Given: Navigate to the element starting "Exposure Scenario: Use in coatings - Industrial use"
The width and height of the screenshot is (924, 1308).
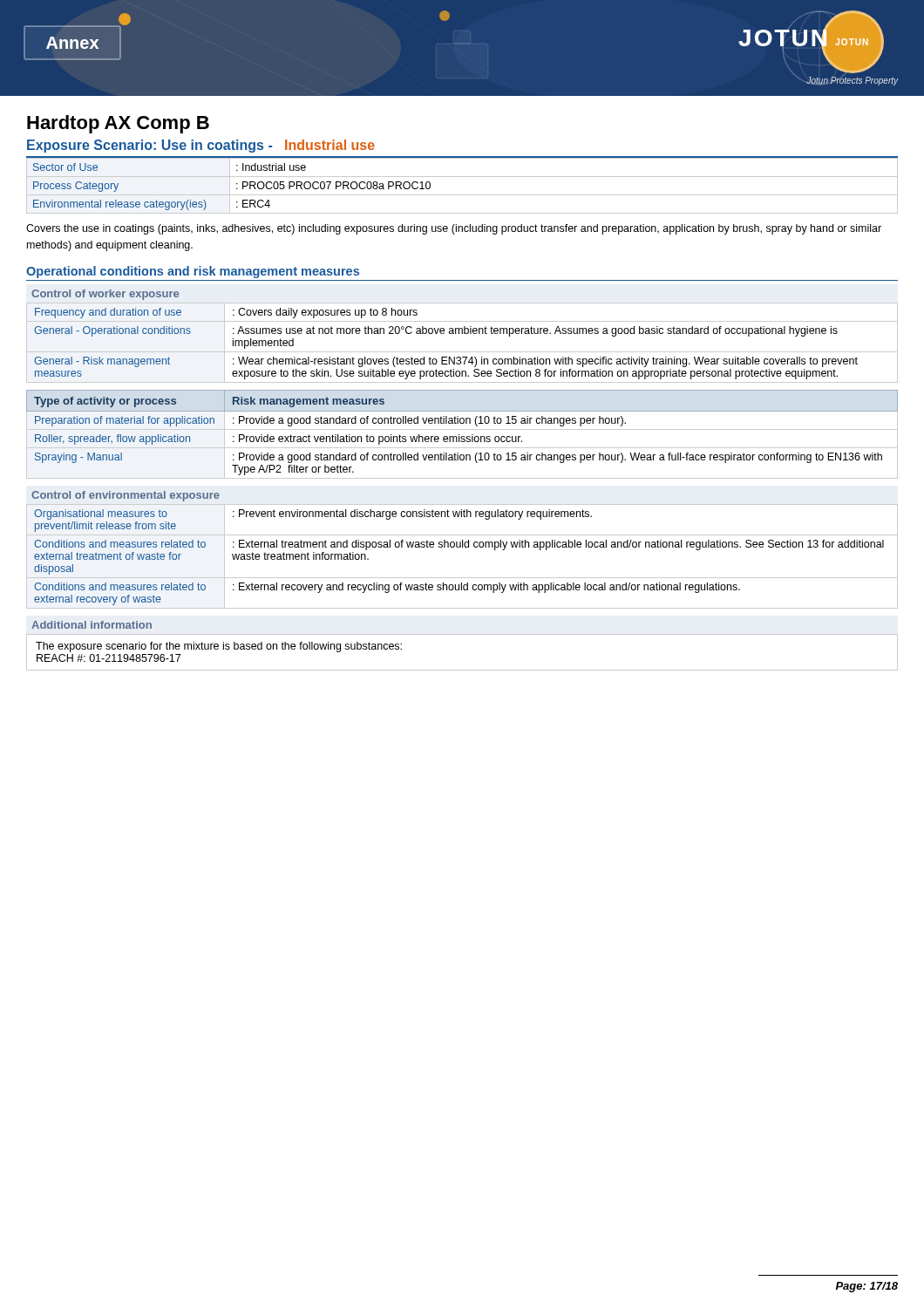Looking at the screenshot, I should pos(201,145).
